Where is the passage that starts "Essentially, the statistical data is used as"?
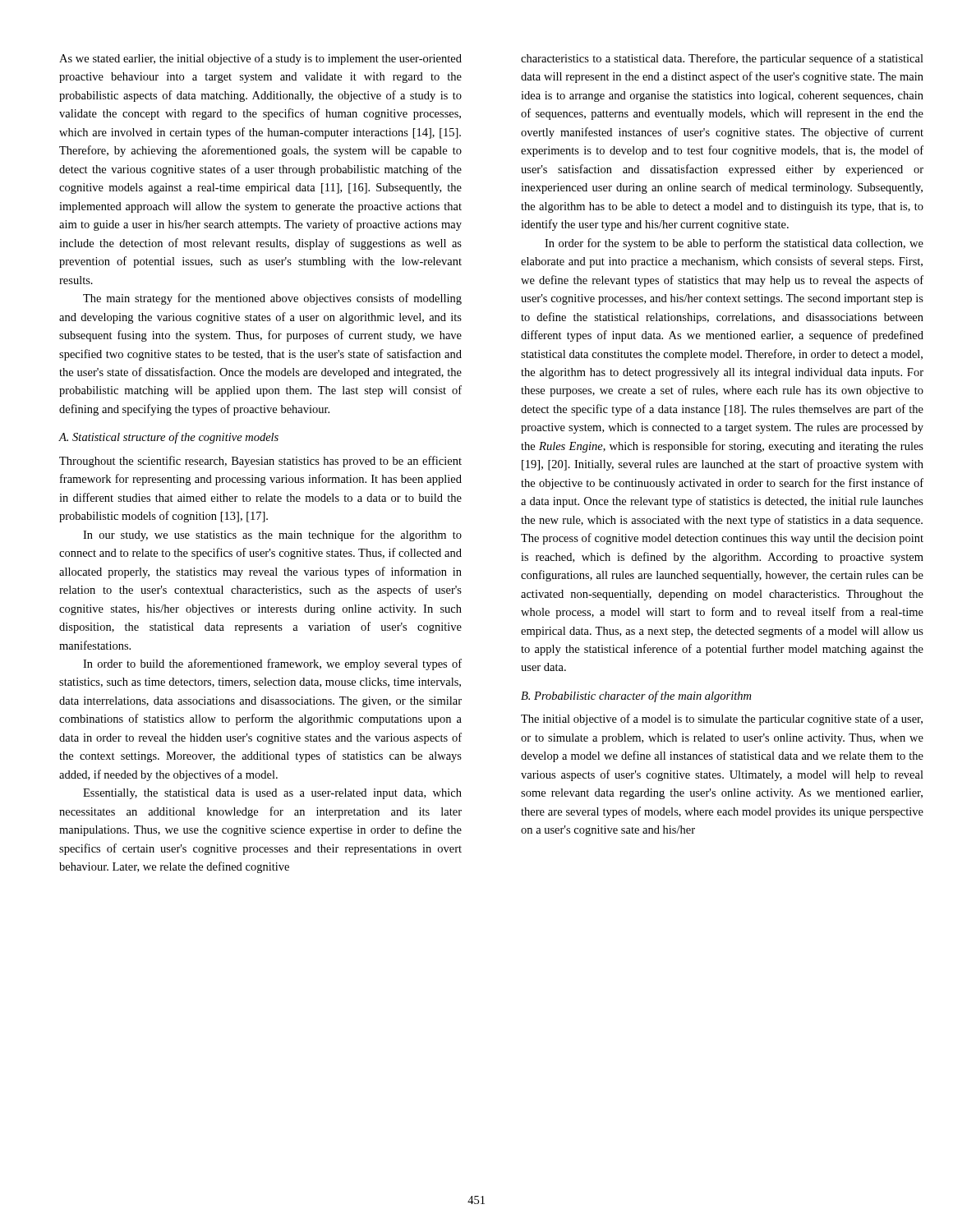Screen dimensions: 1232x953 pyautogui.click(x=260, y=830)
